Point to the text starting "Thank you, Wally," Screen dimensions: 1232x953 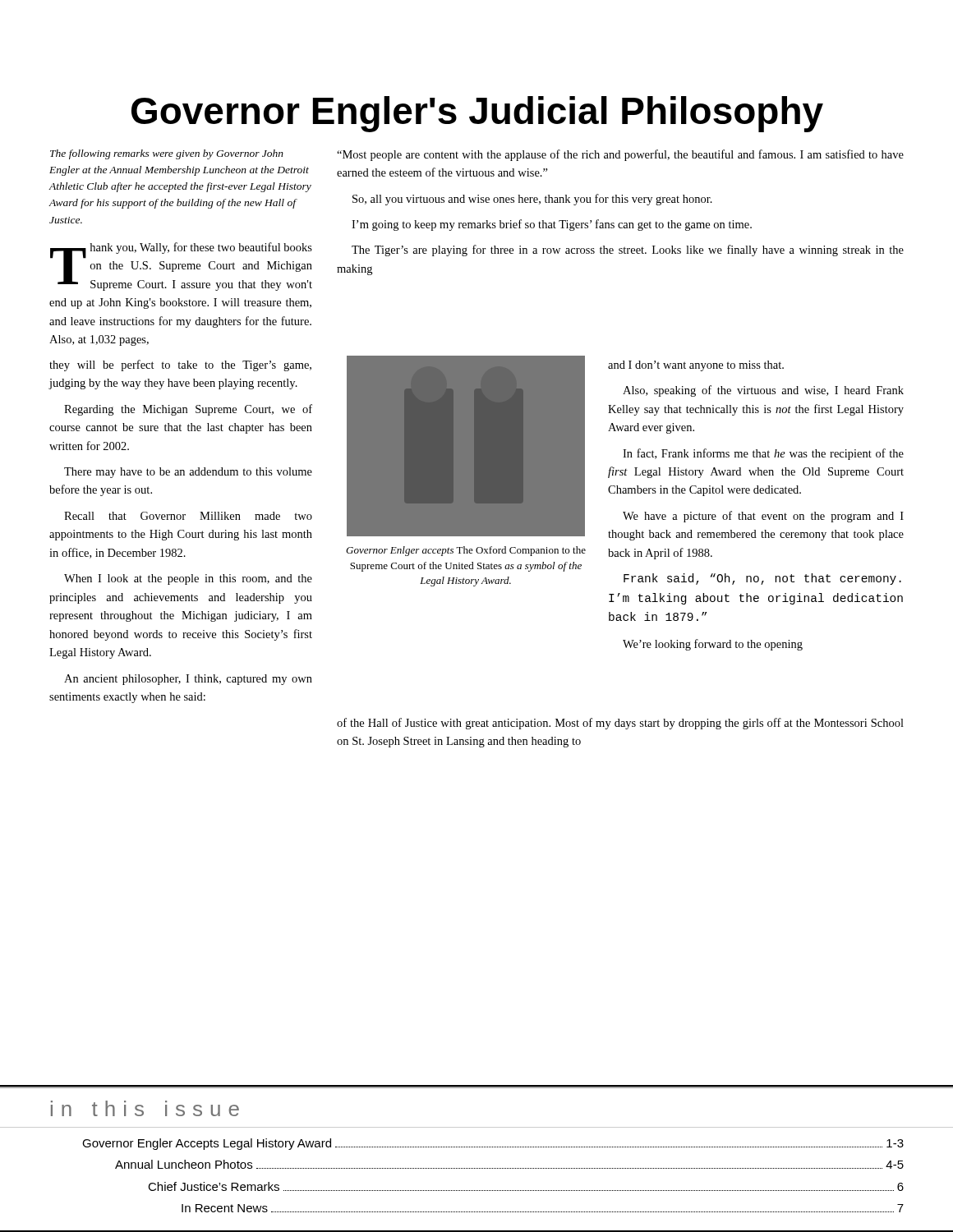[x=181, y=292]
